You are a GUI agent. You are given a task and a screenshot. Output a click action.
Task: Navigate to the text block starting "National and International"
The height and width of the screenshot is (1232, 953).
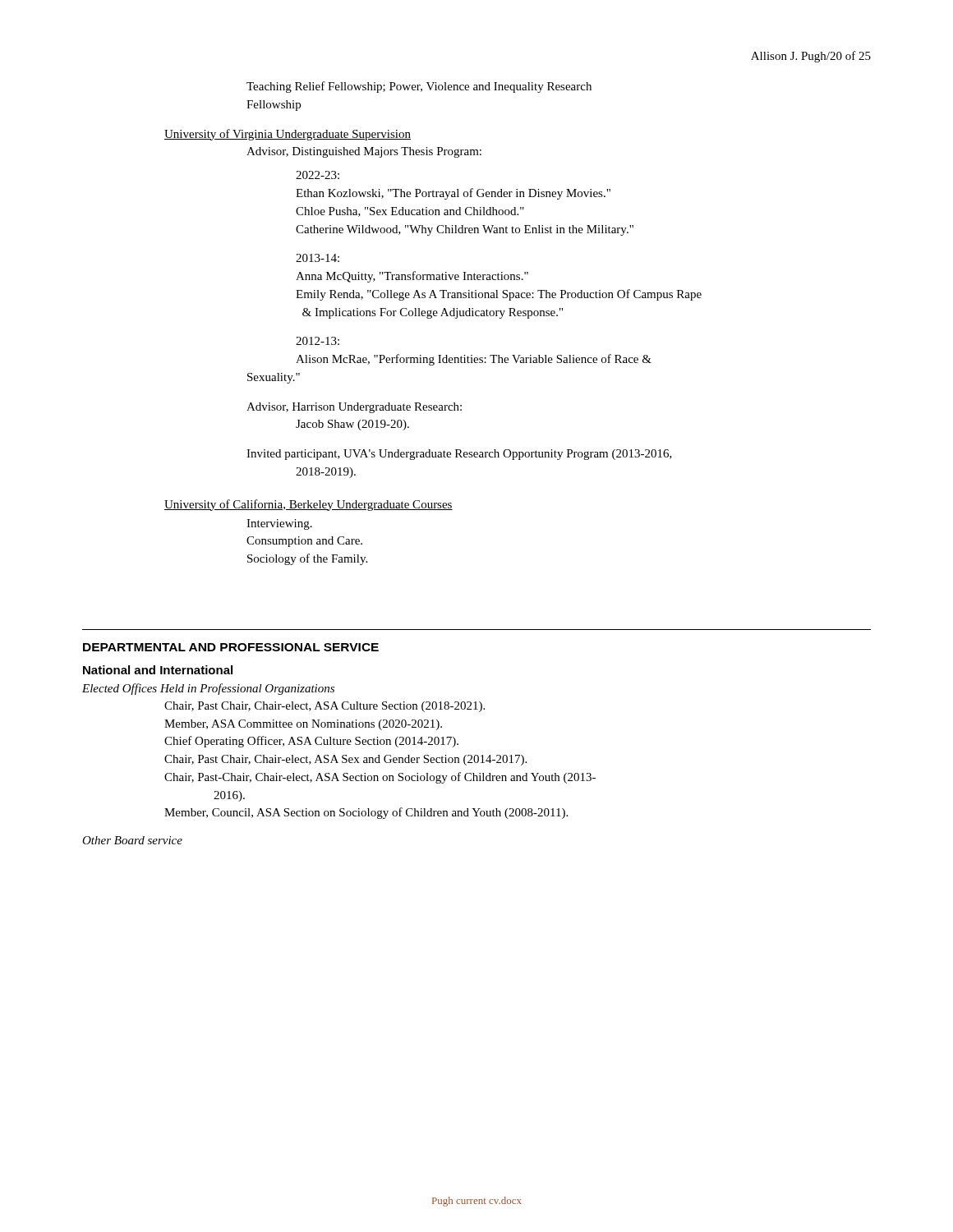158,670
